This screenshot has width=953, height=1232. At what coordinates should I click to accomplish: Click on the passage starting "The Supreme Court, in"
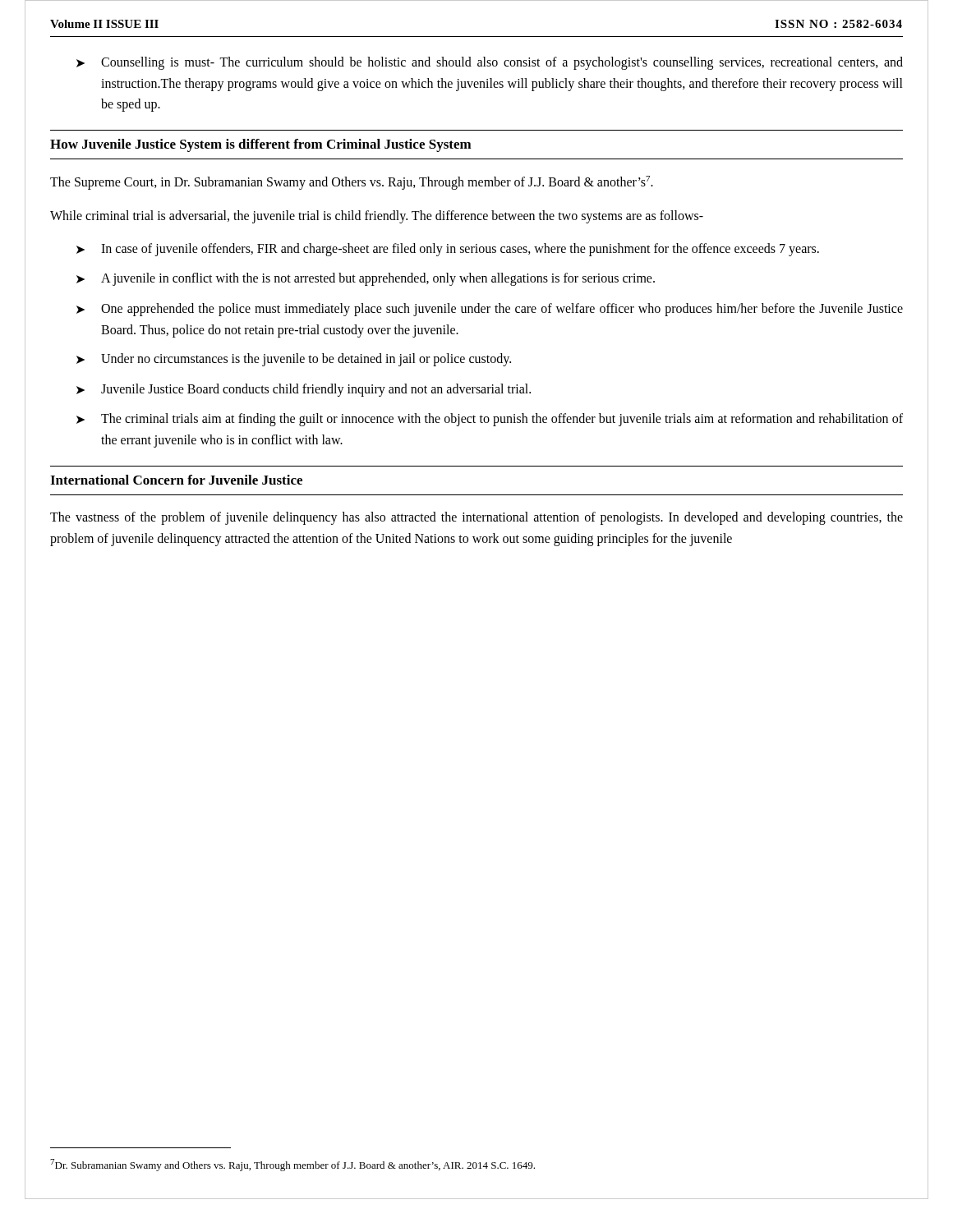tap(352, 181)
